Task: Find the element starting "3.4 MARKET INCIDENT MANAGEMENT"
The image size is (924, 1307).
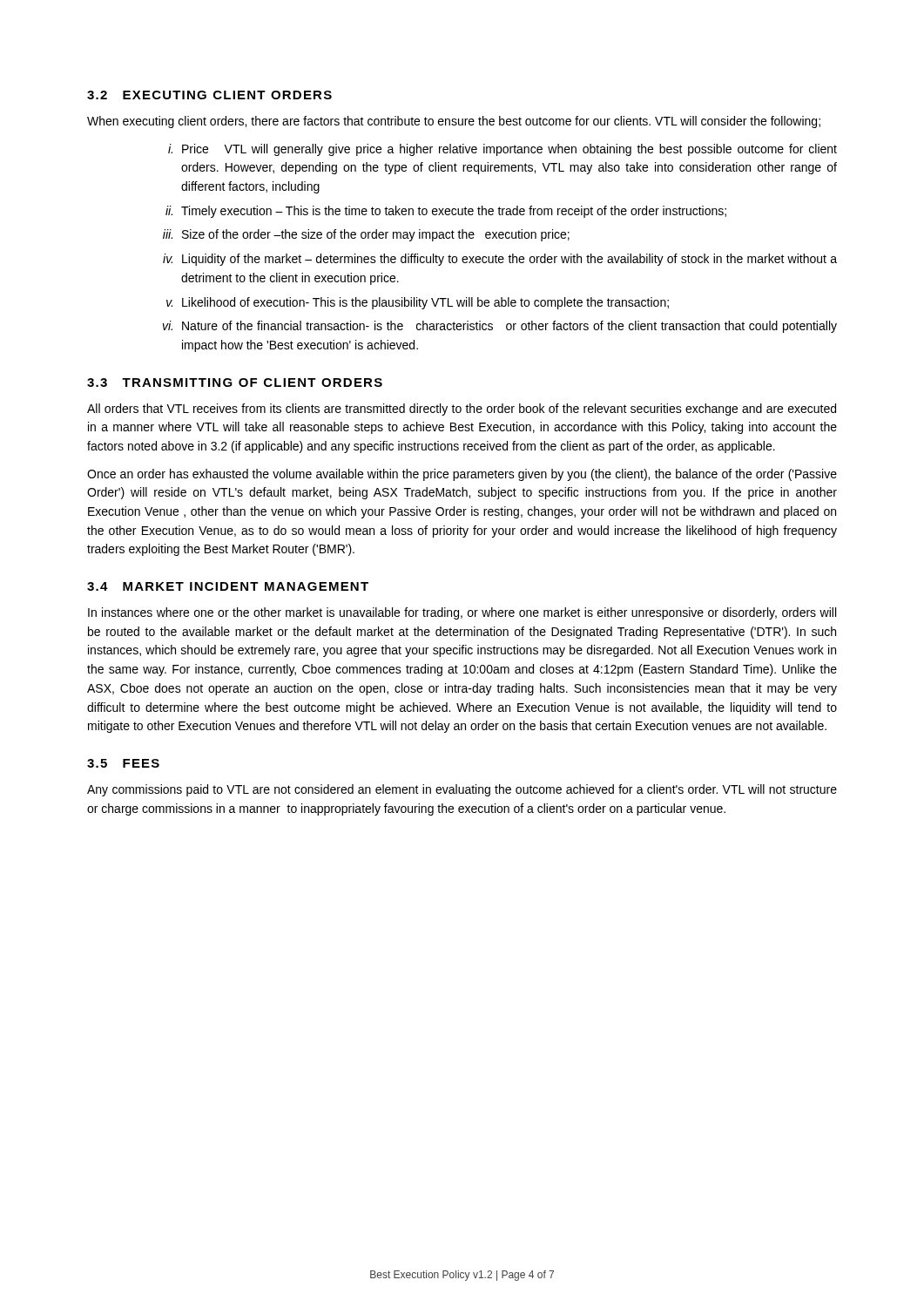Action: point(228,586)
